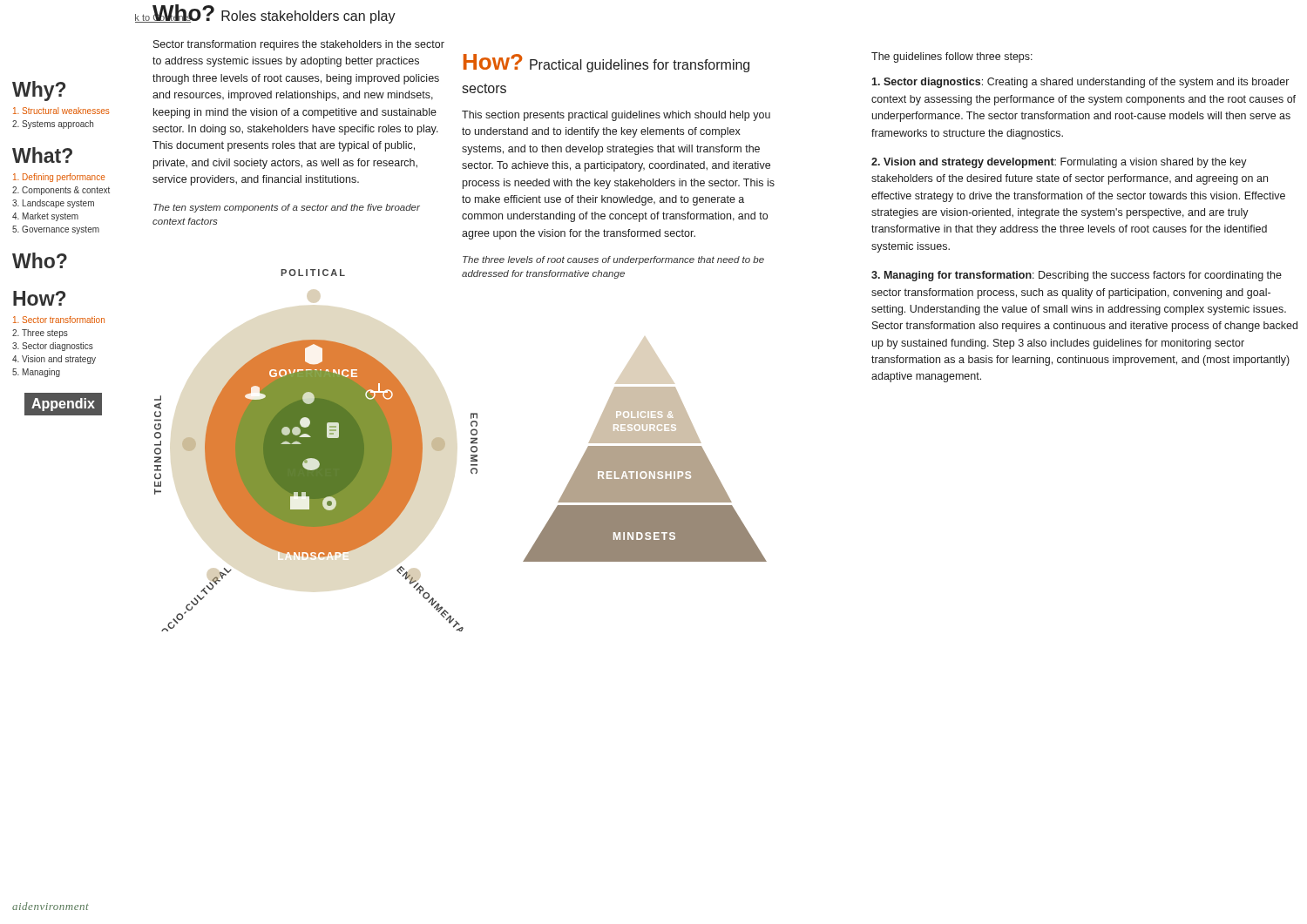1307x924 pixels.
Task: Find the list item that reads "2. Three steps"
Action: click(x=40, y=333)
